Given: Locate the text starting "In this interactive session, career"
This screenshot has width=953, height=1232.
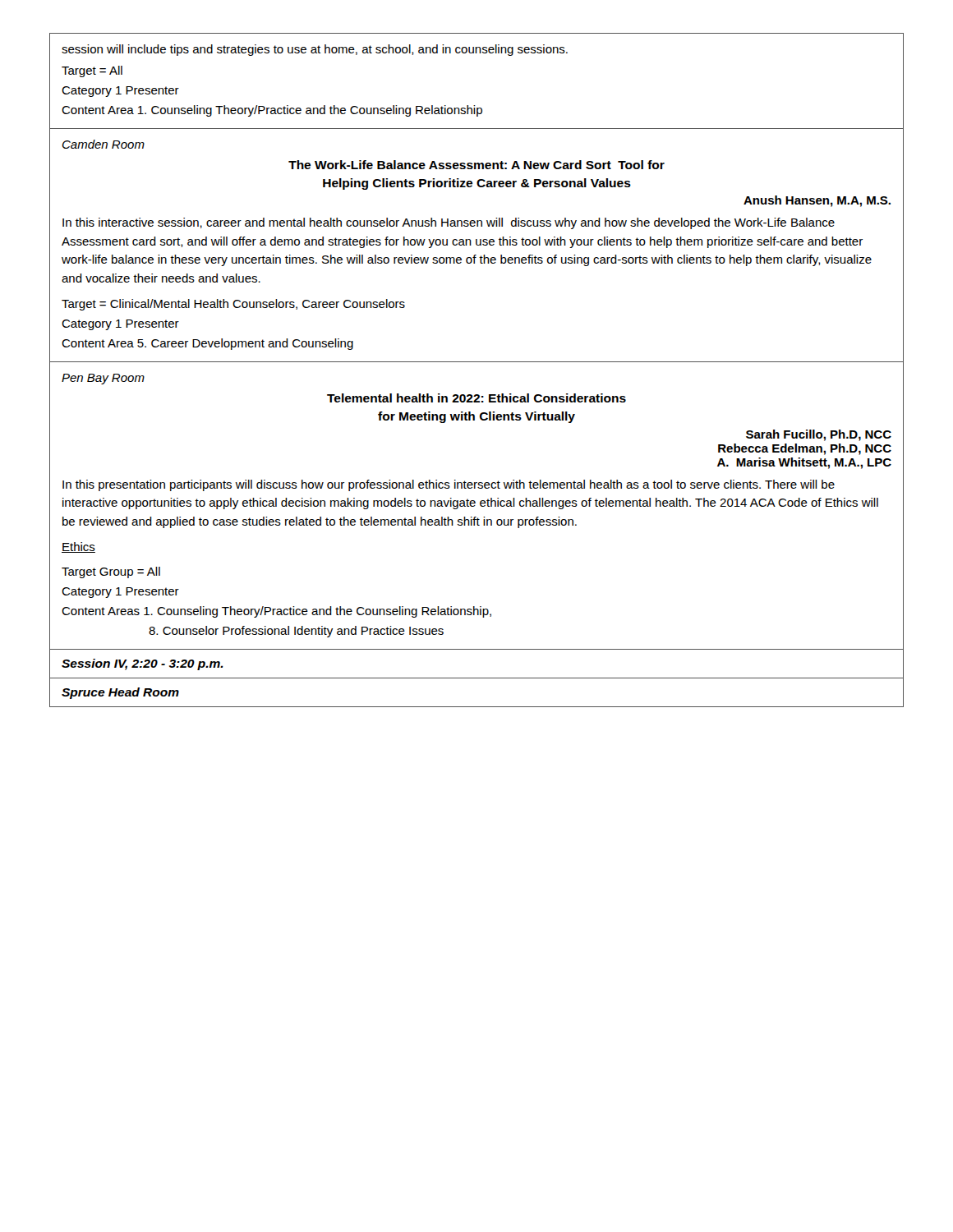Looking at the screenshot, I should (x=467, y=250).
